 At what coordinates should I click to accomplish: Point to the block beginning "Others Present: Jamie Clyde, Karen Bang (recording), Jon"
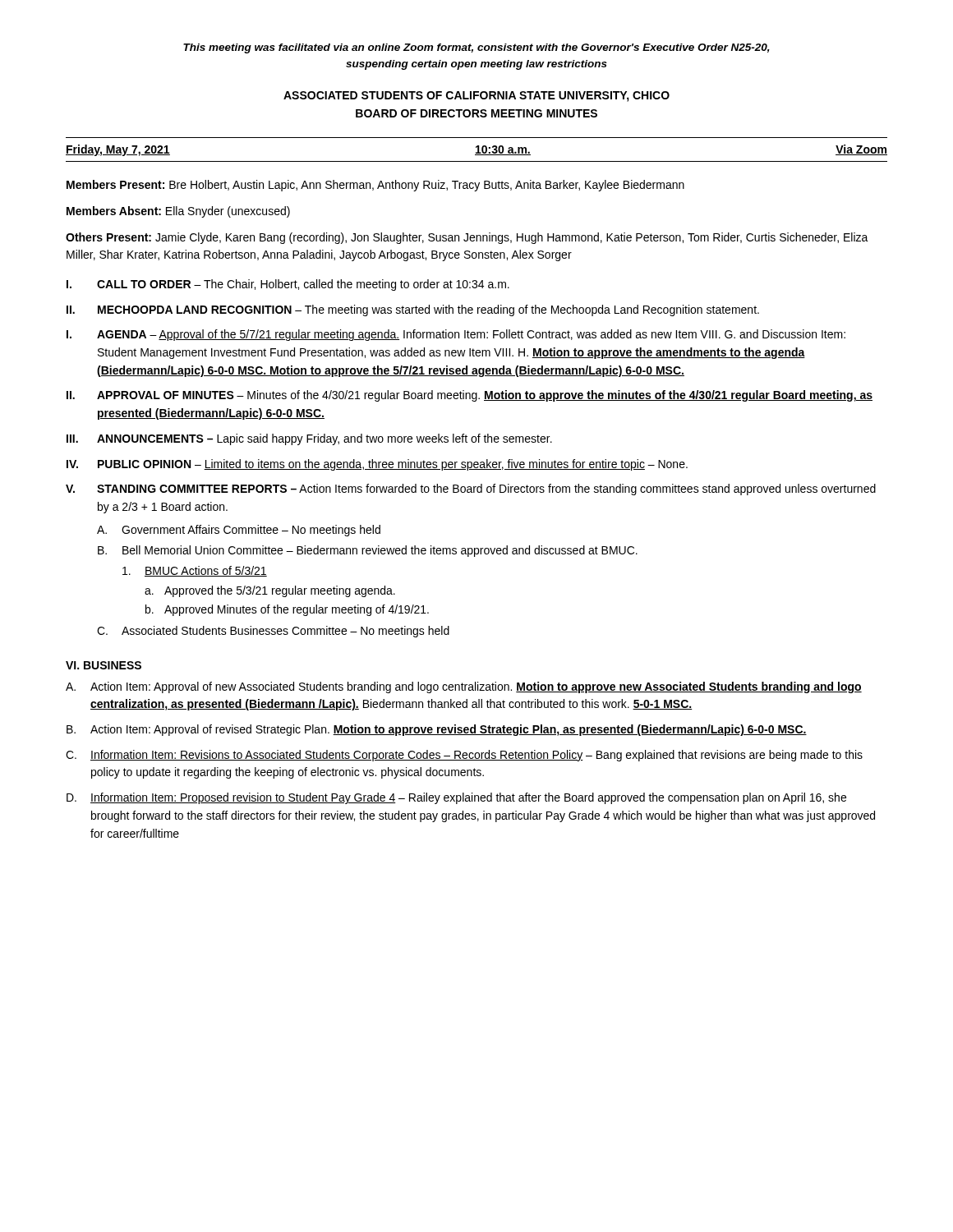[x=467, y=246]
